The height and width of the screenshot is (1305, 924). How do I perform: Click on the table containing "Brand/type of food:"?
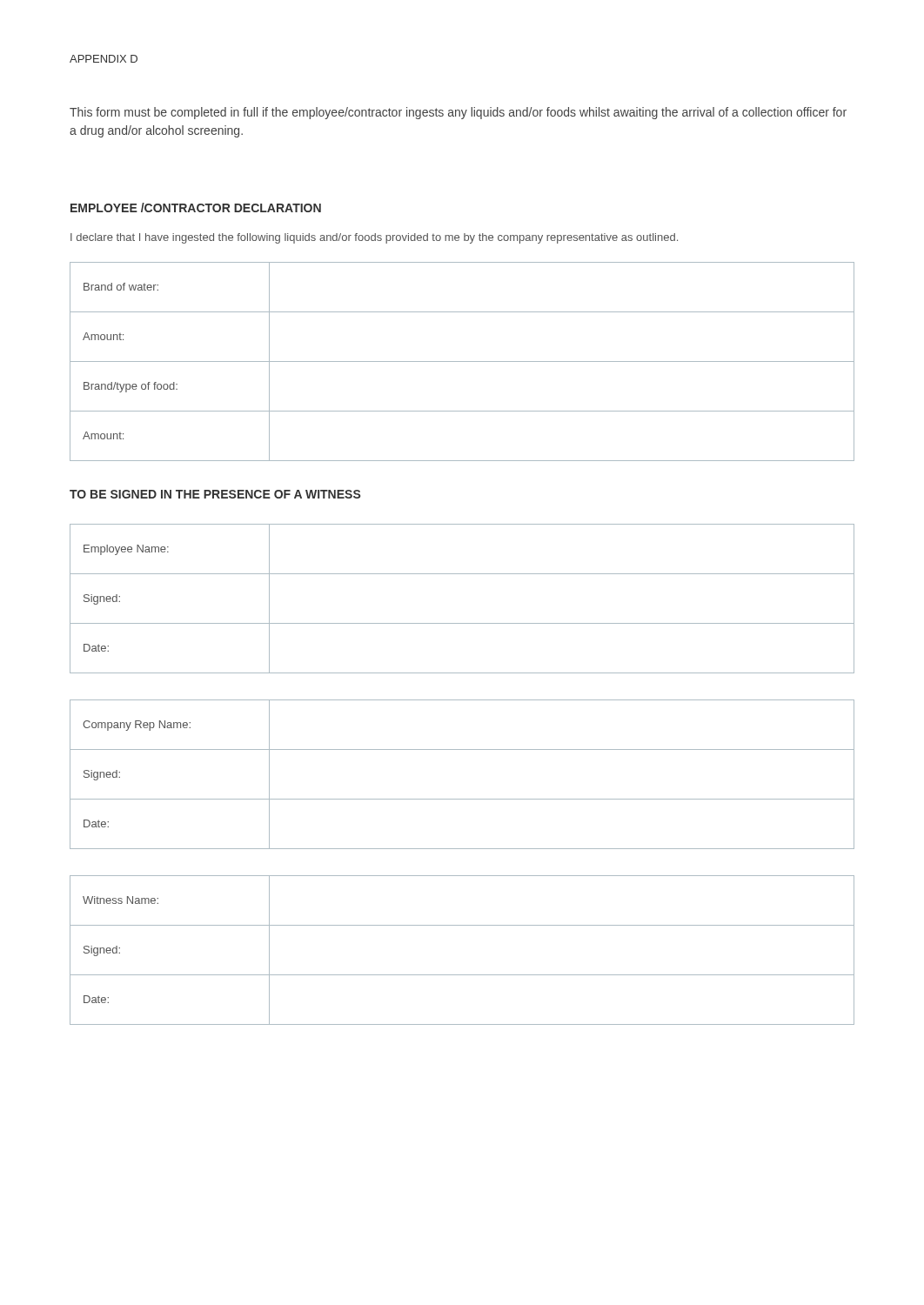click(x=462, y=361)
